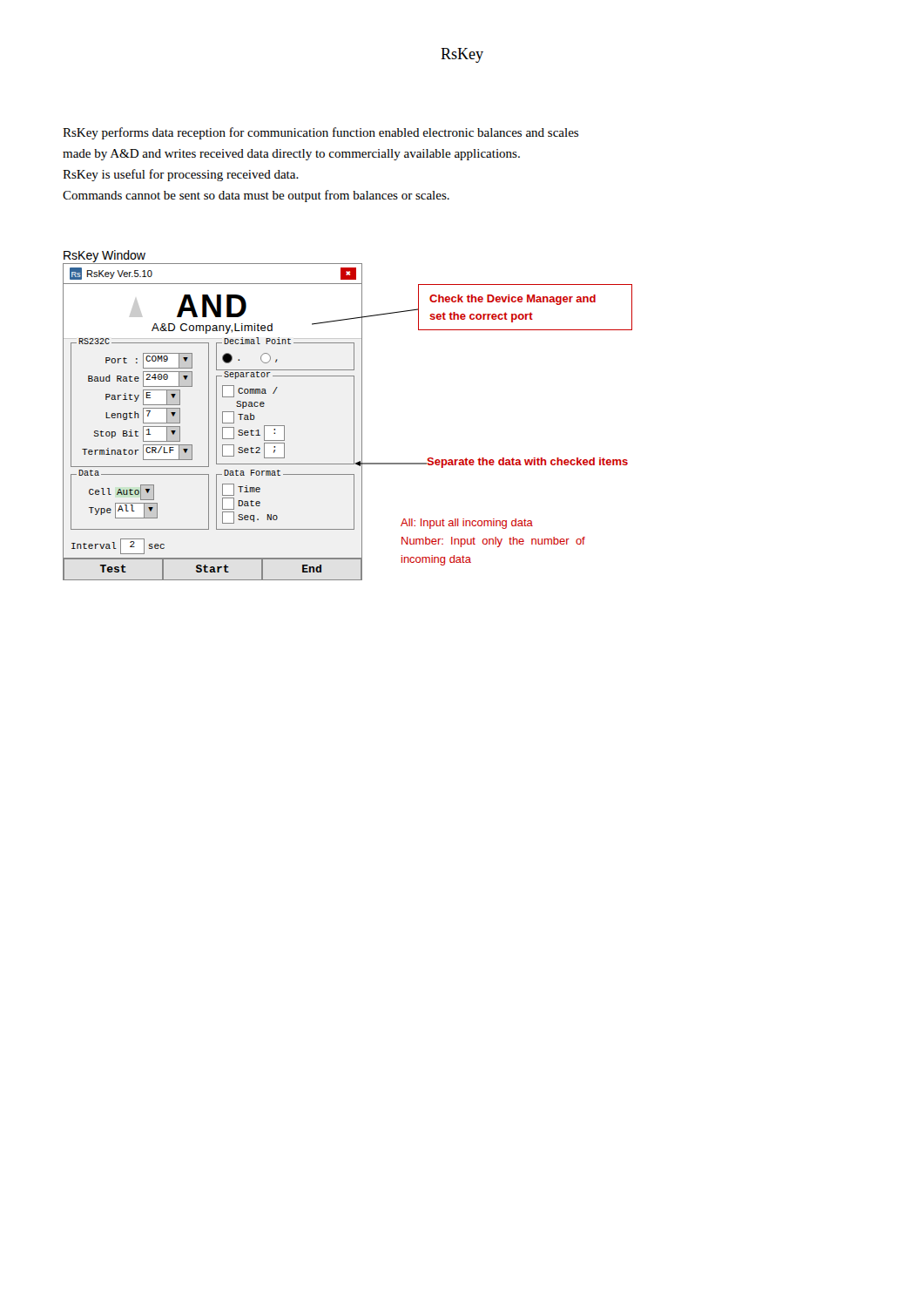
Task: Navigate to the text block starting "RsKey performs data"
Action: click(x=321, y=164)
